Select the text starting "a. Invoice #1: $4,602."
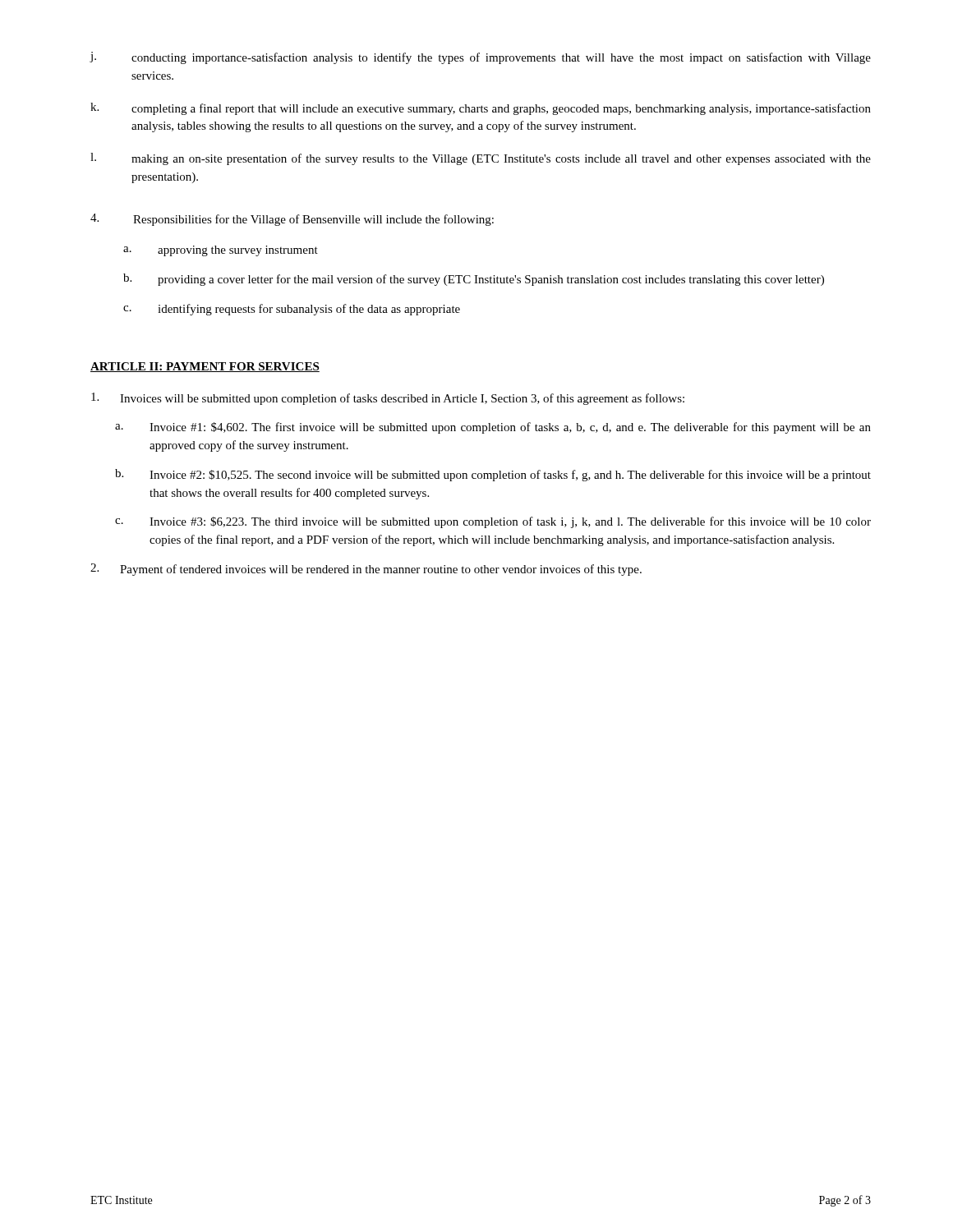 coord(493,437)
